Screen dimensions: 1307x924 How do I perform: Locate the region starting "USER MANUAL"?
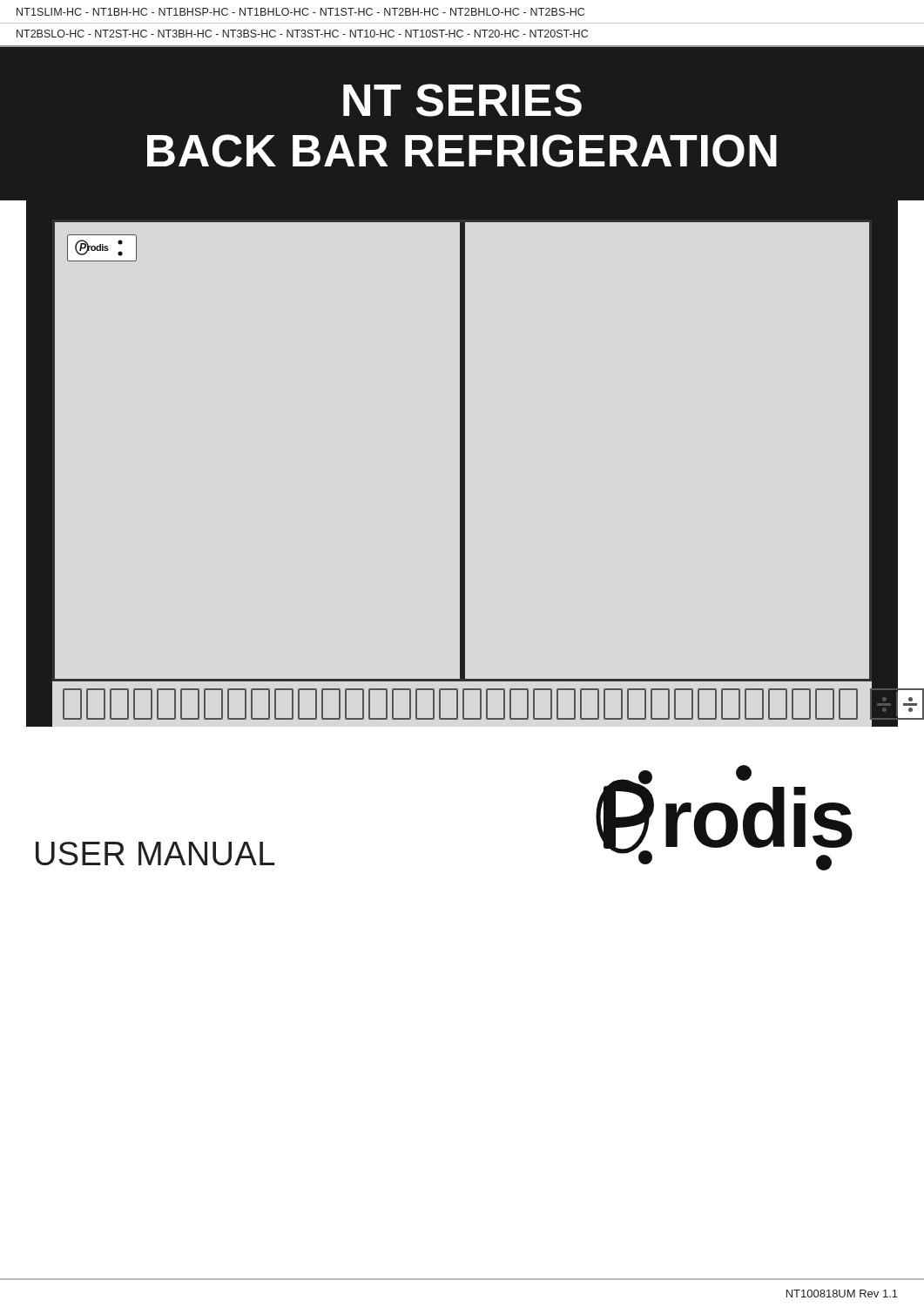[154, 854]
